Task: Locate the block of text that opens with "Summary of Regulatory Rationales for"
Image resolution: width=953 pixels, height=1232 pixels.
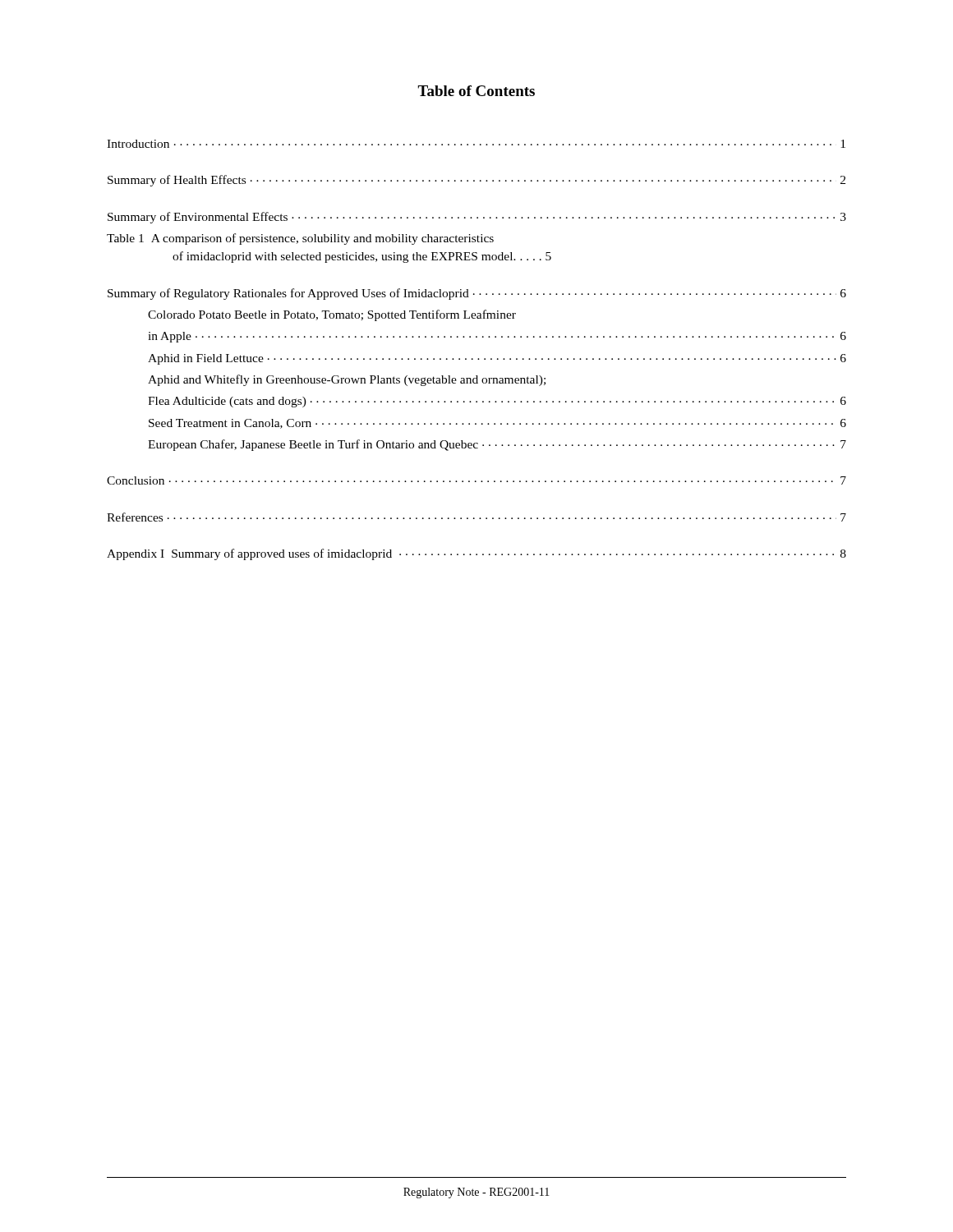Action: pos(476,369)
